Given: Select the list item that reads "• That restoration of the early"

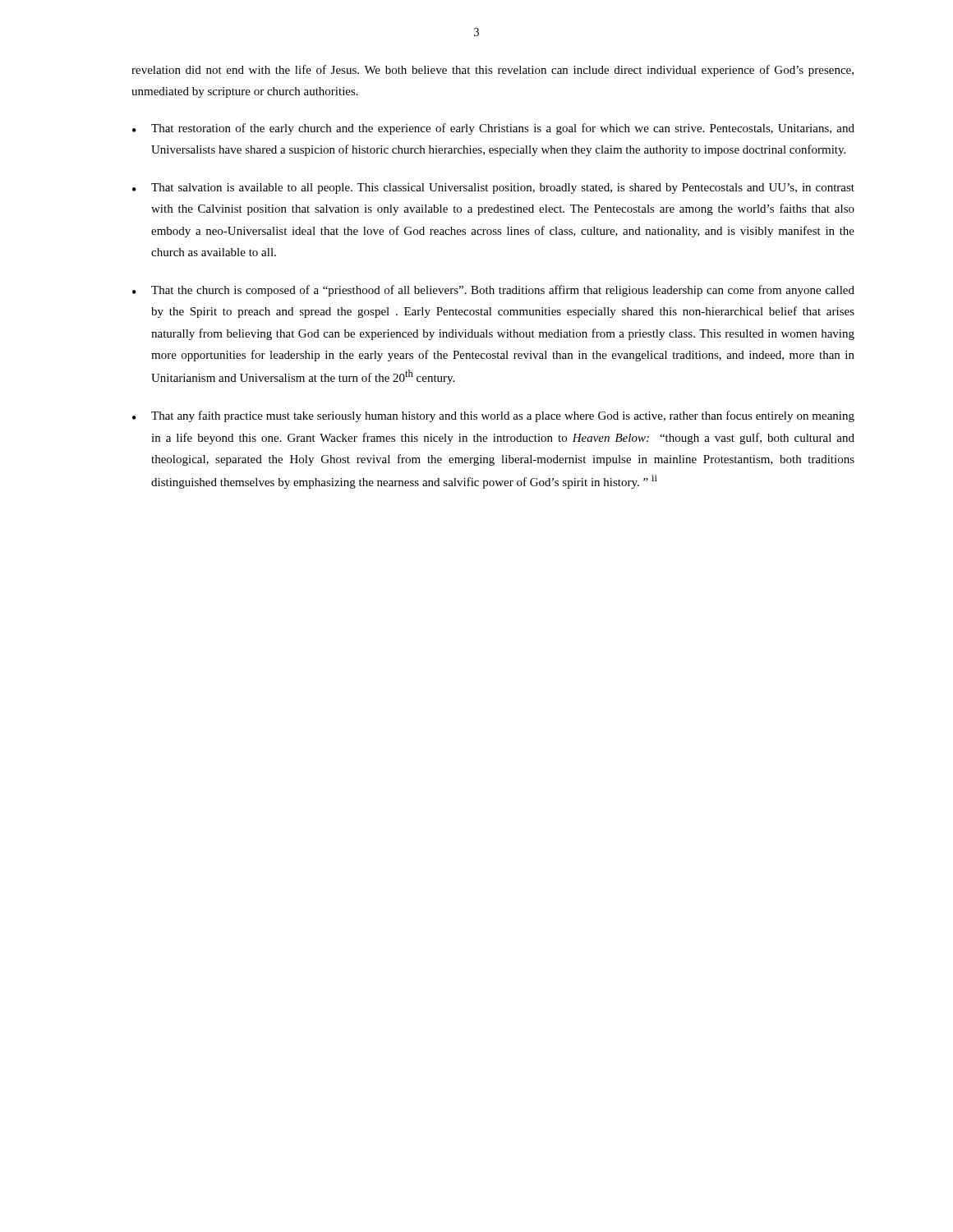Looking at the screenshot, I should point(493,139).
